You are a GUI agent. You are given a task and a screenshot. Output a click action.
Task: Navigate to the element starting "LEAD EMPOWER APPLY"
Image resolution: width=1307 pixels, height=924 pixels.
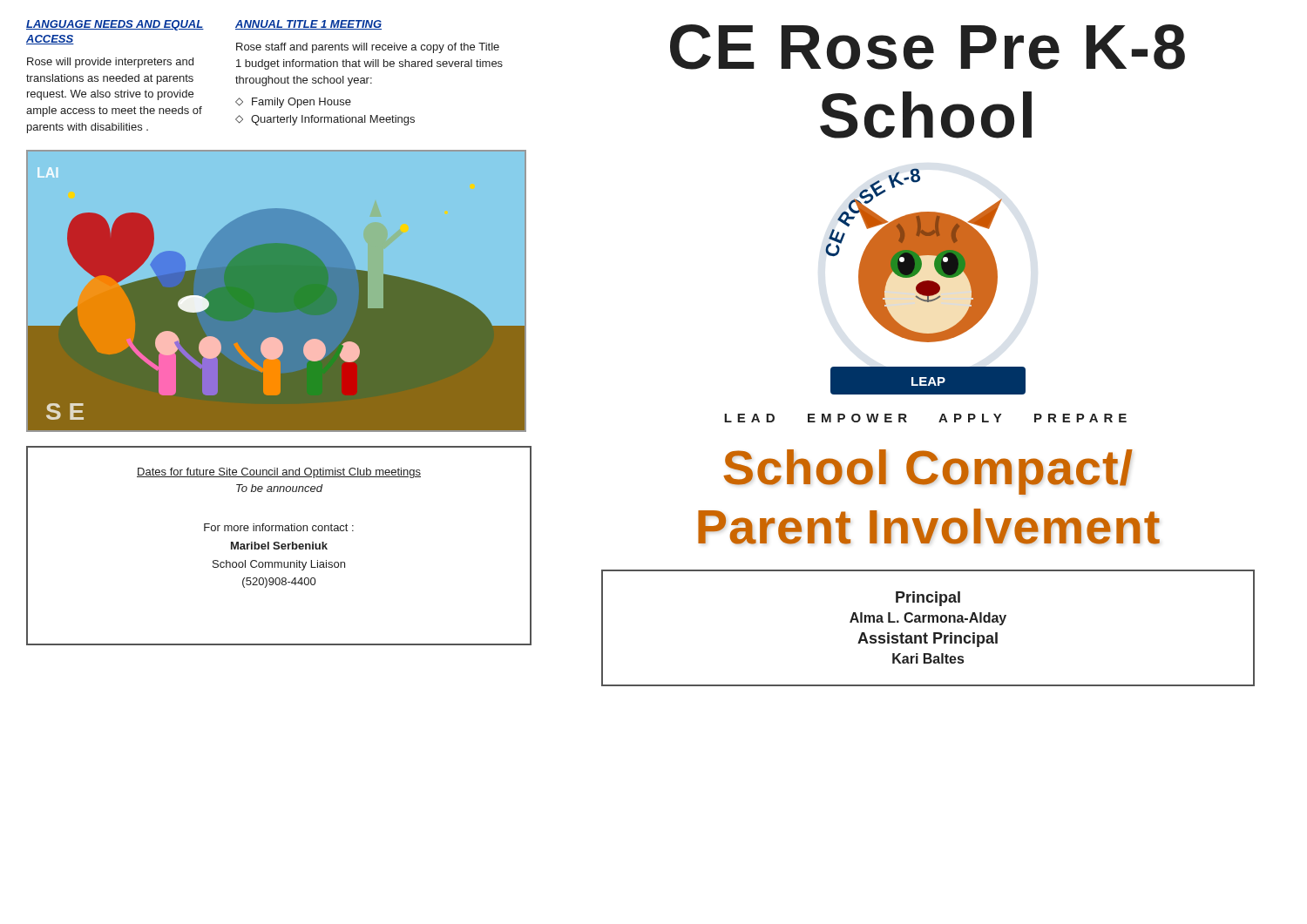[928, 418]
